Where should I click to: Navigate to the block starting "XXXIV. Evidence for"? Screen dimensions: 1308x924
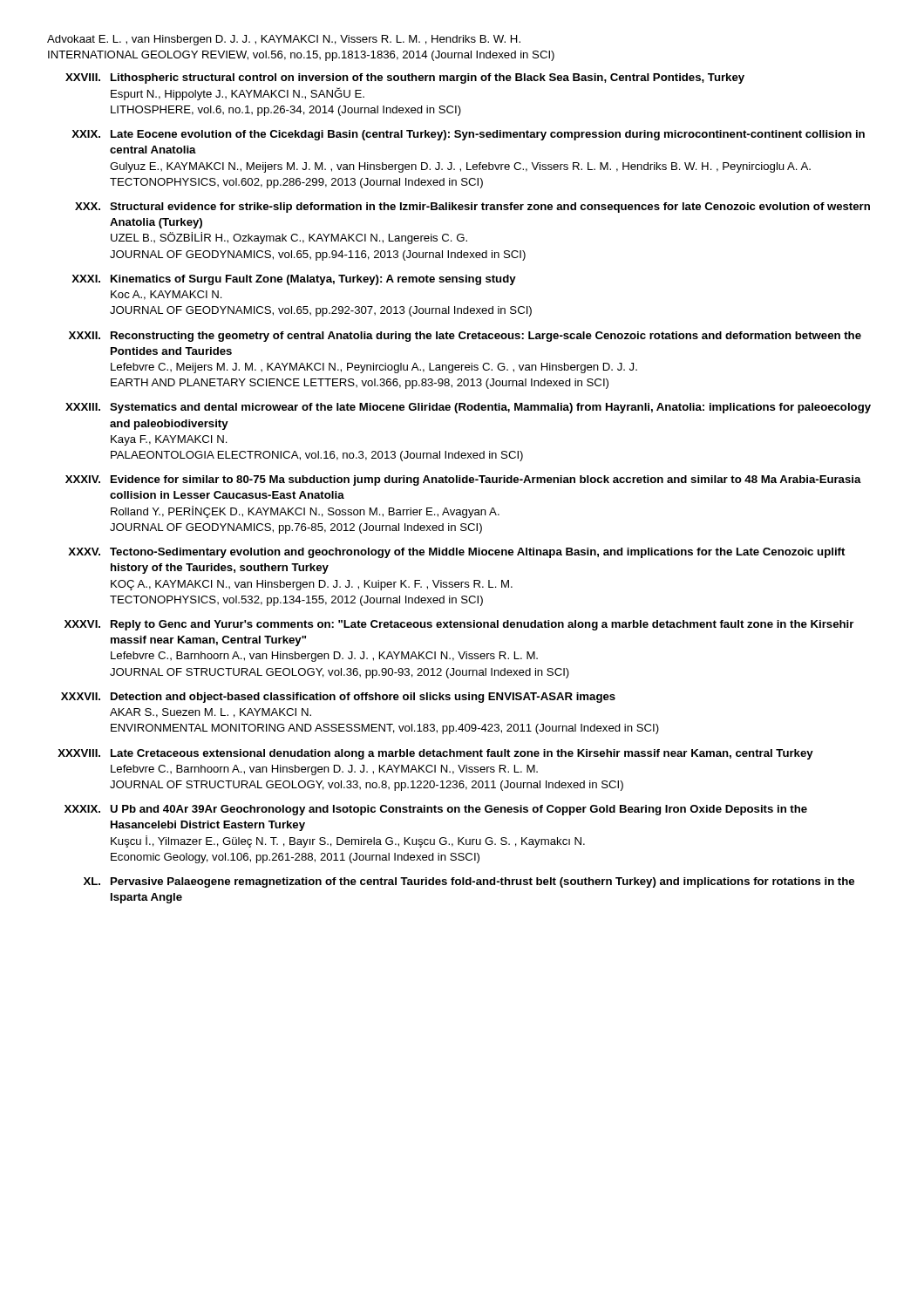462,504
